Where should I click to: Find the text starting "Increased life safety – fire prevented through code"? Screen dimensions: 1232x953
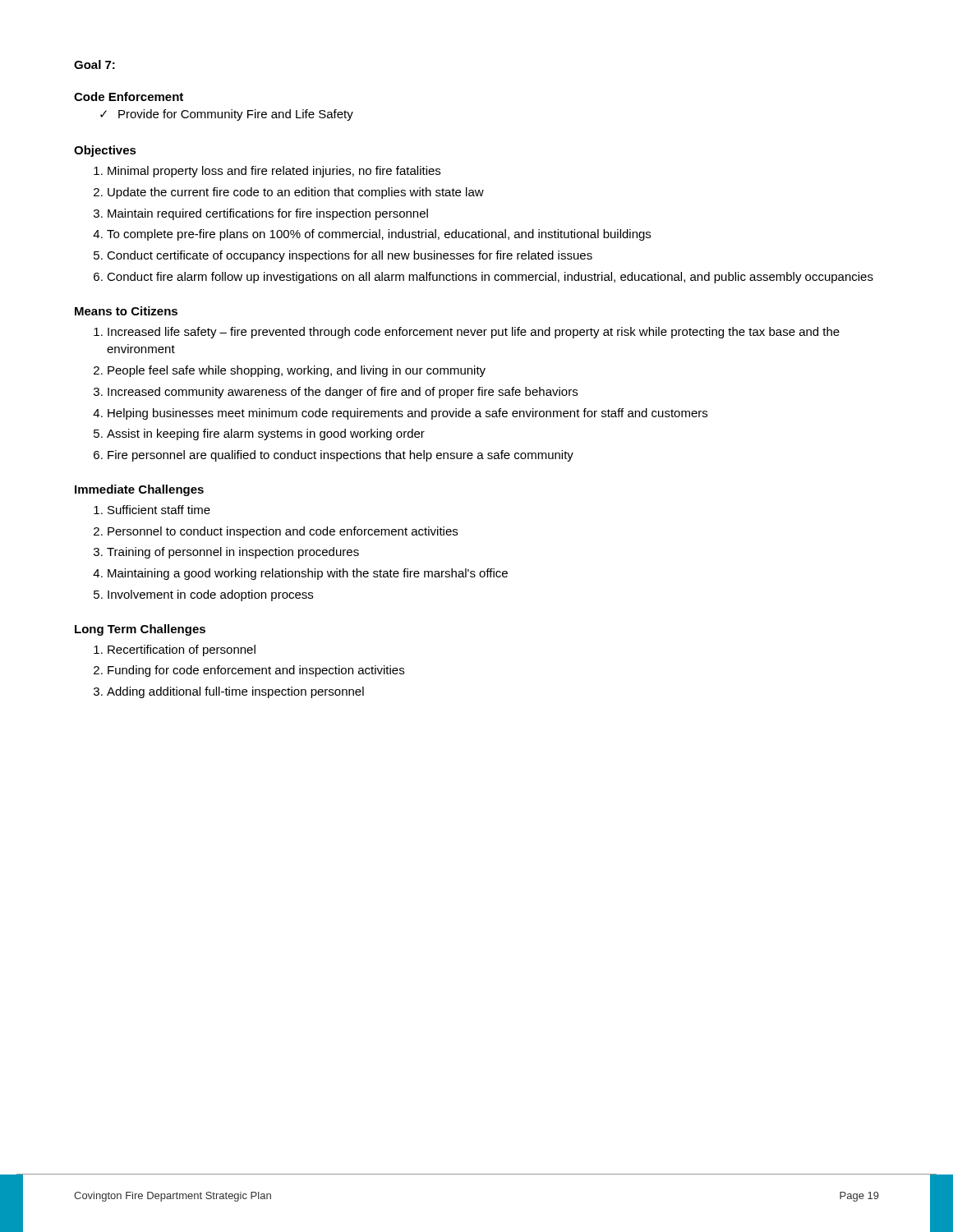tap(476, 393)
